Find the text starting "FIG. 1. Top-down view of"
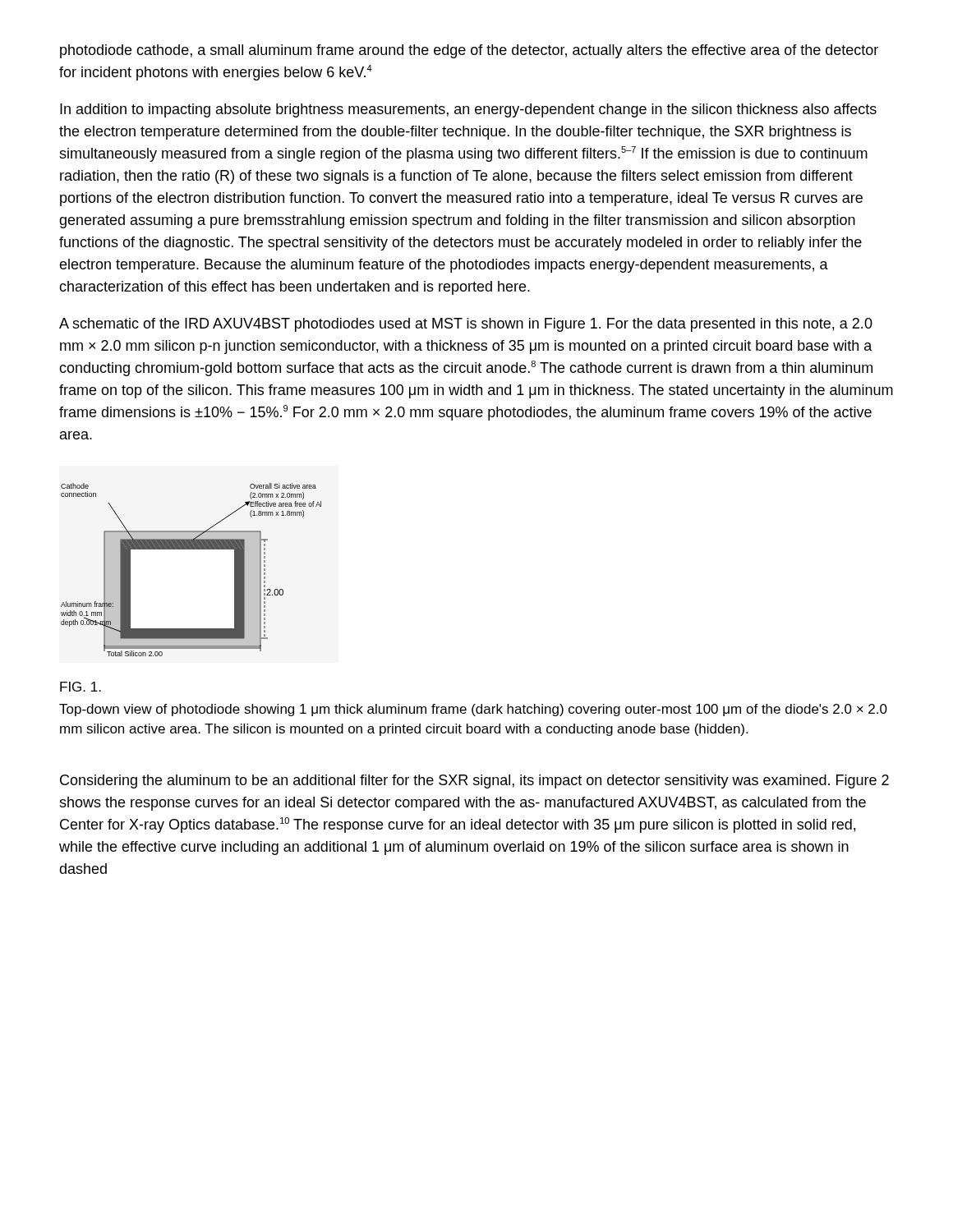 pyautogui.click(x=476, y=707)
